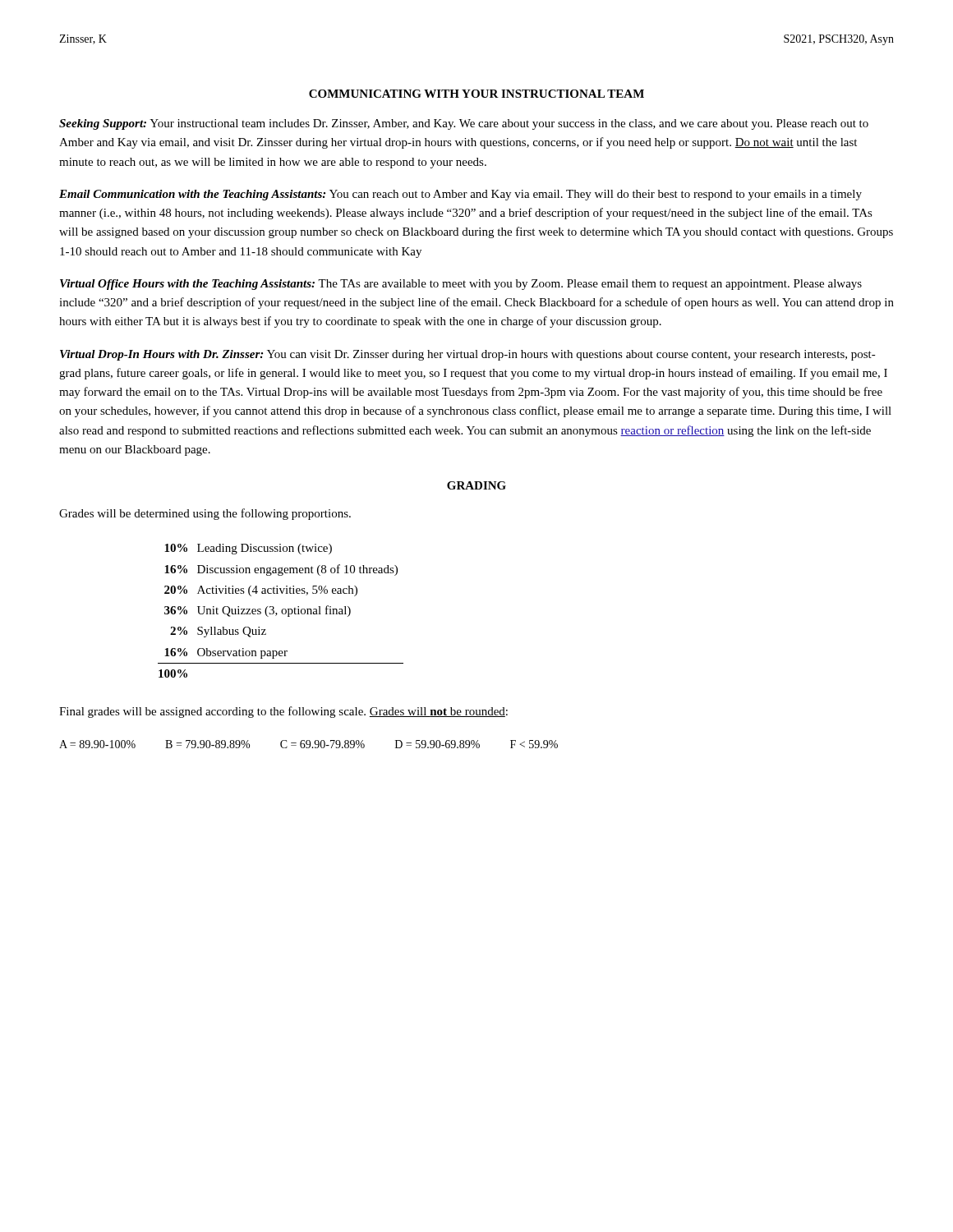Click the passage that begins "Virtual Drop-In Hours with Dr. Zinsser: You can"
953x1232 pixels.
(475, 401)
